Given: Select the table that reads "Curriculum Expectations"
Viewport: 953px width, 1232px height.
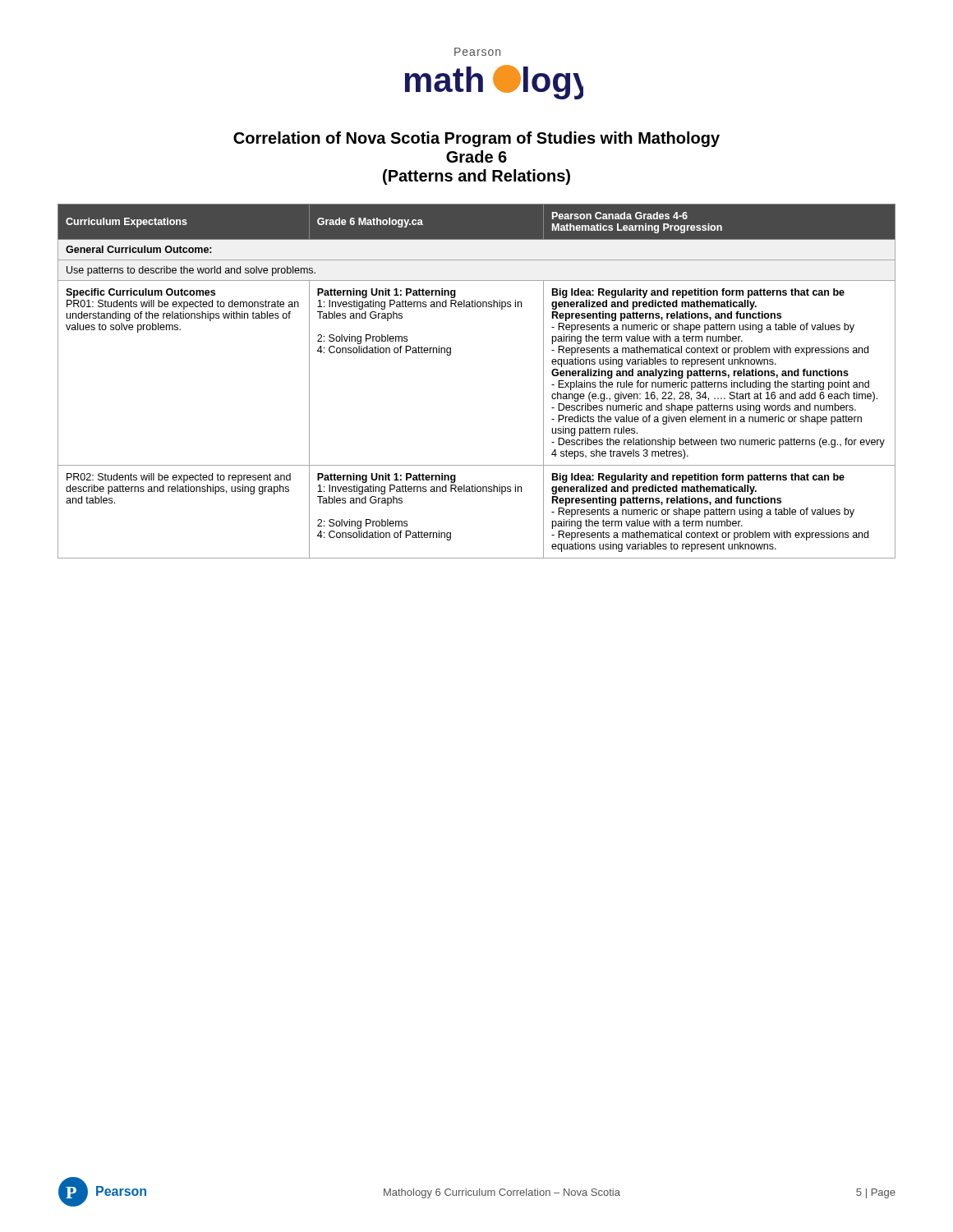Looking at the screenshot, I should point(476,381).
